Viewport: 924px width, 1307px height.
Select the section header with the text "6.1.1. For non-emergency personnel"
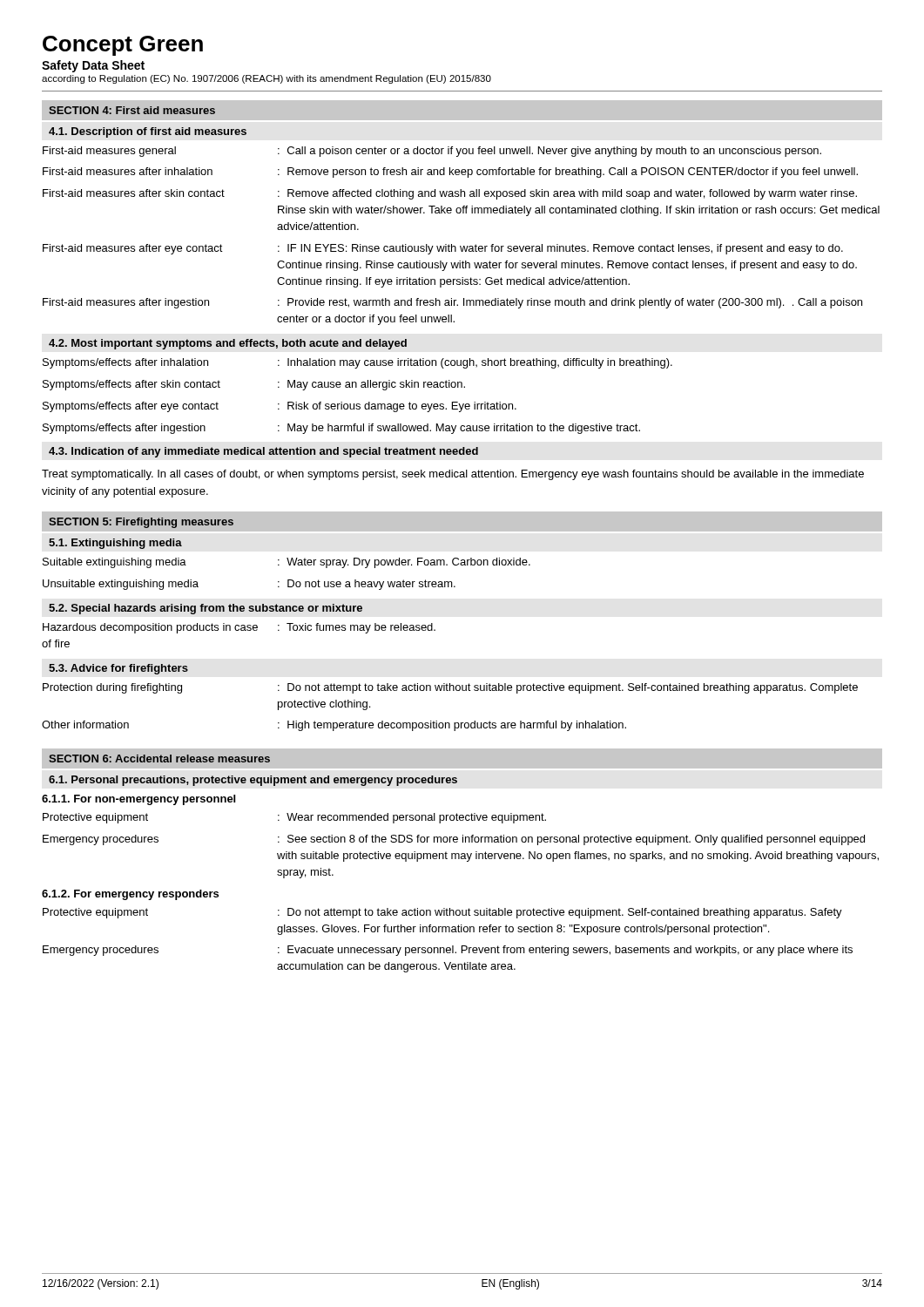click(139, 799)
